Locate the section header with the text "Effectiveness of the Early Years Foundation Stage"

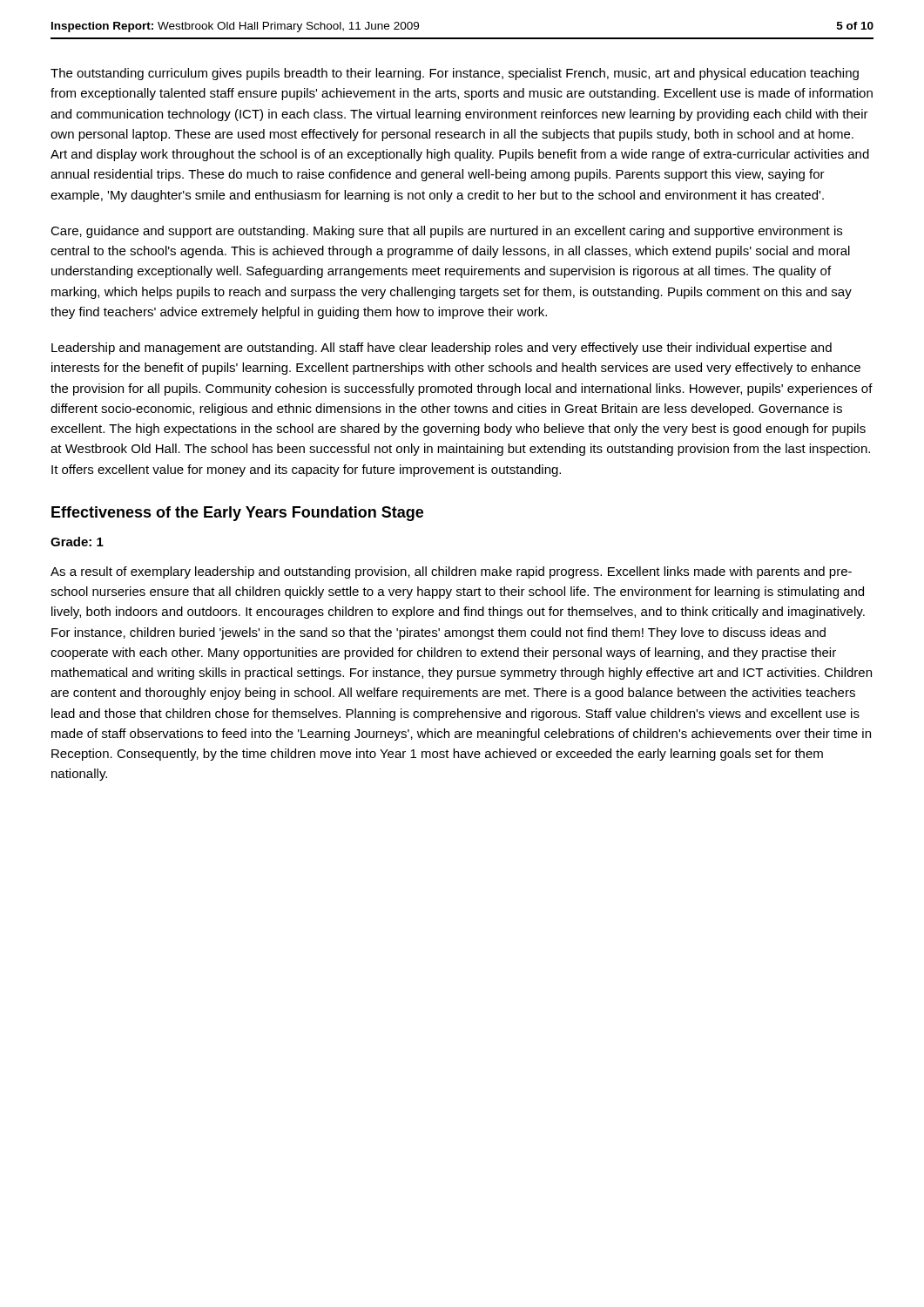pyautogui.click(x=237, y=512)
